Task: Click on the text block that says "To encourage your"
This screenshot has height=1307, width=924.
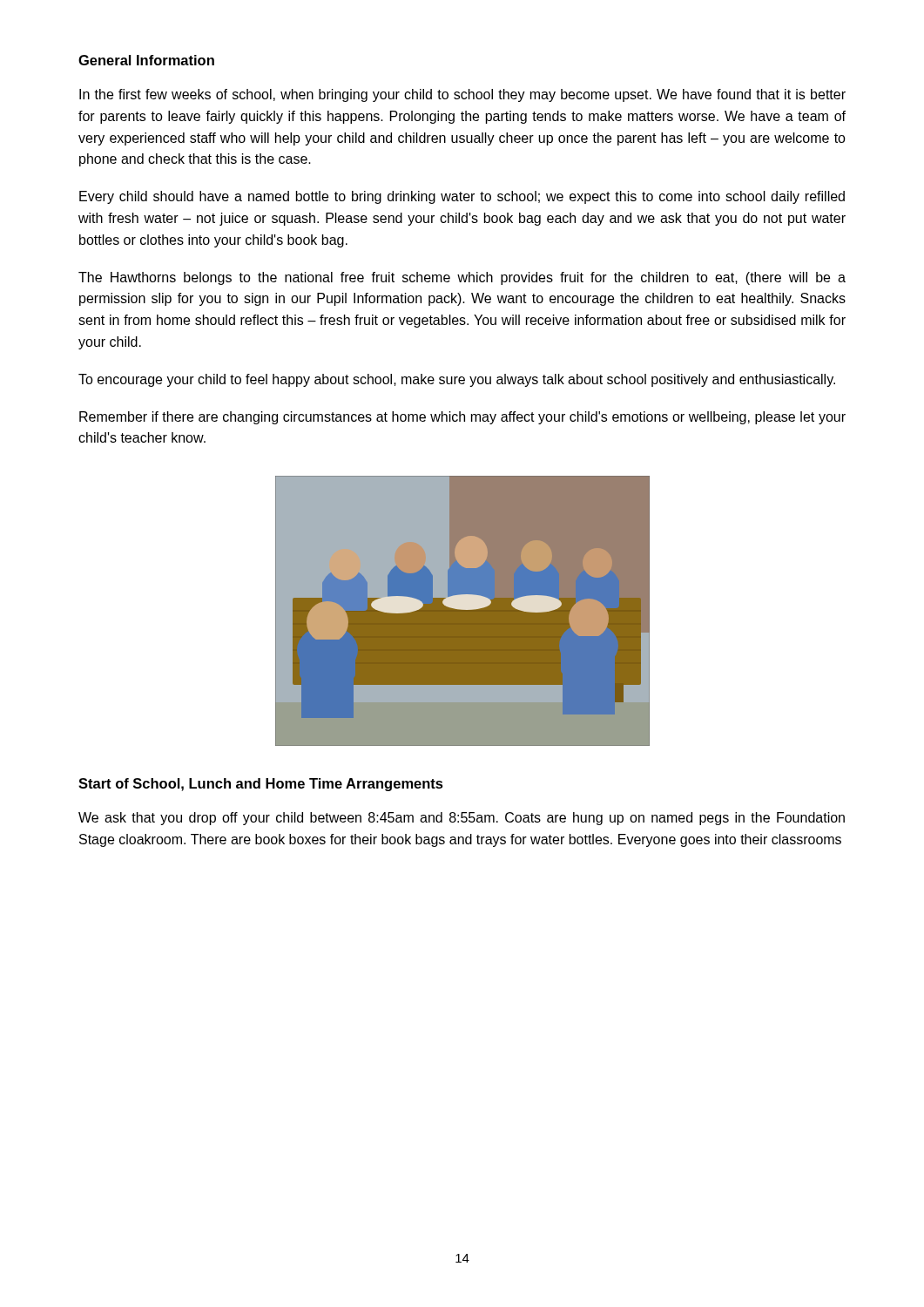Action: pyautogui.click(x=457, y=379)
